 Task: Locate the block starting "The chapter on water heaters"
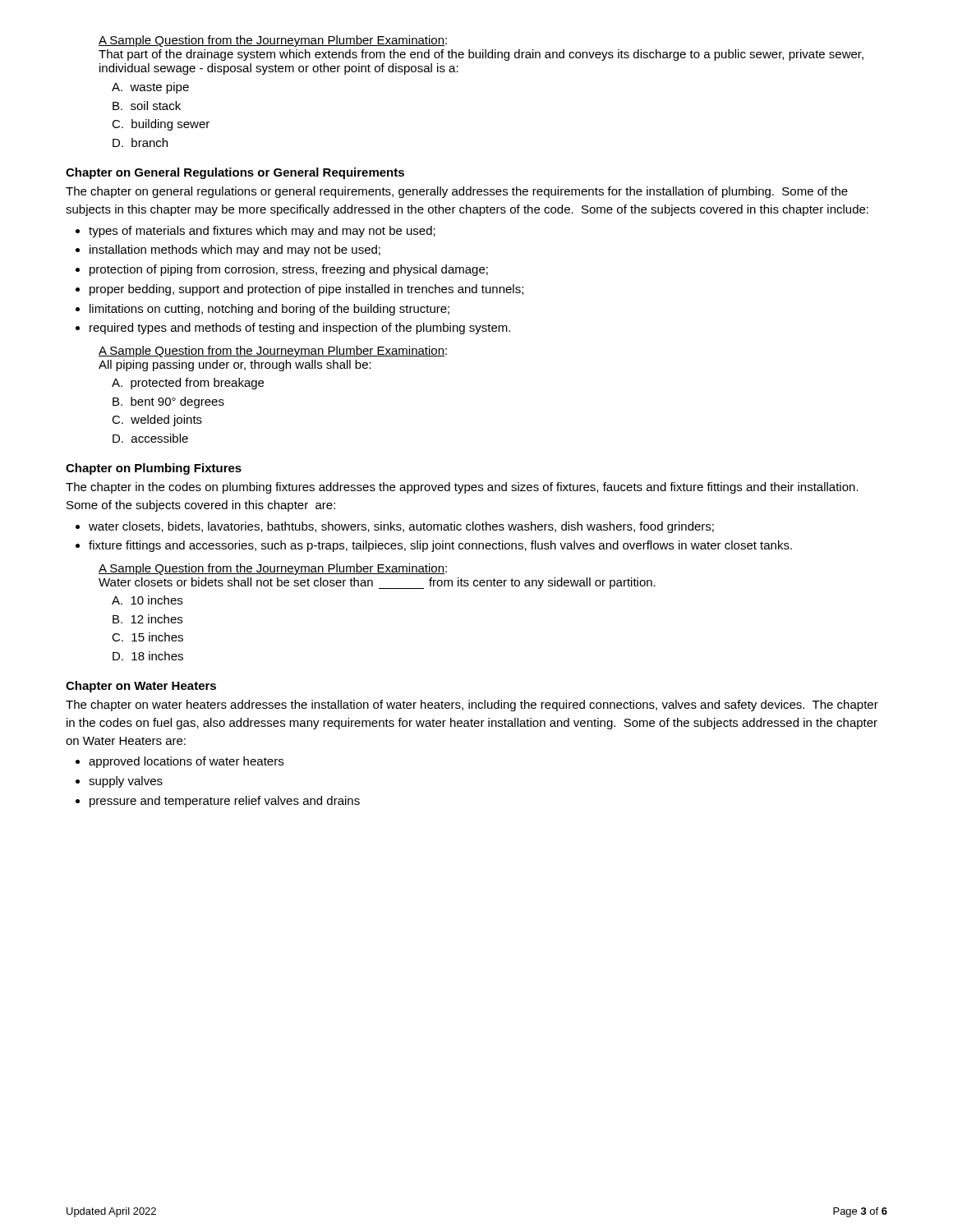(472, 722)
